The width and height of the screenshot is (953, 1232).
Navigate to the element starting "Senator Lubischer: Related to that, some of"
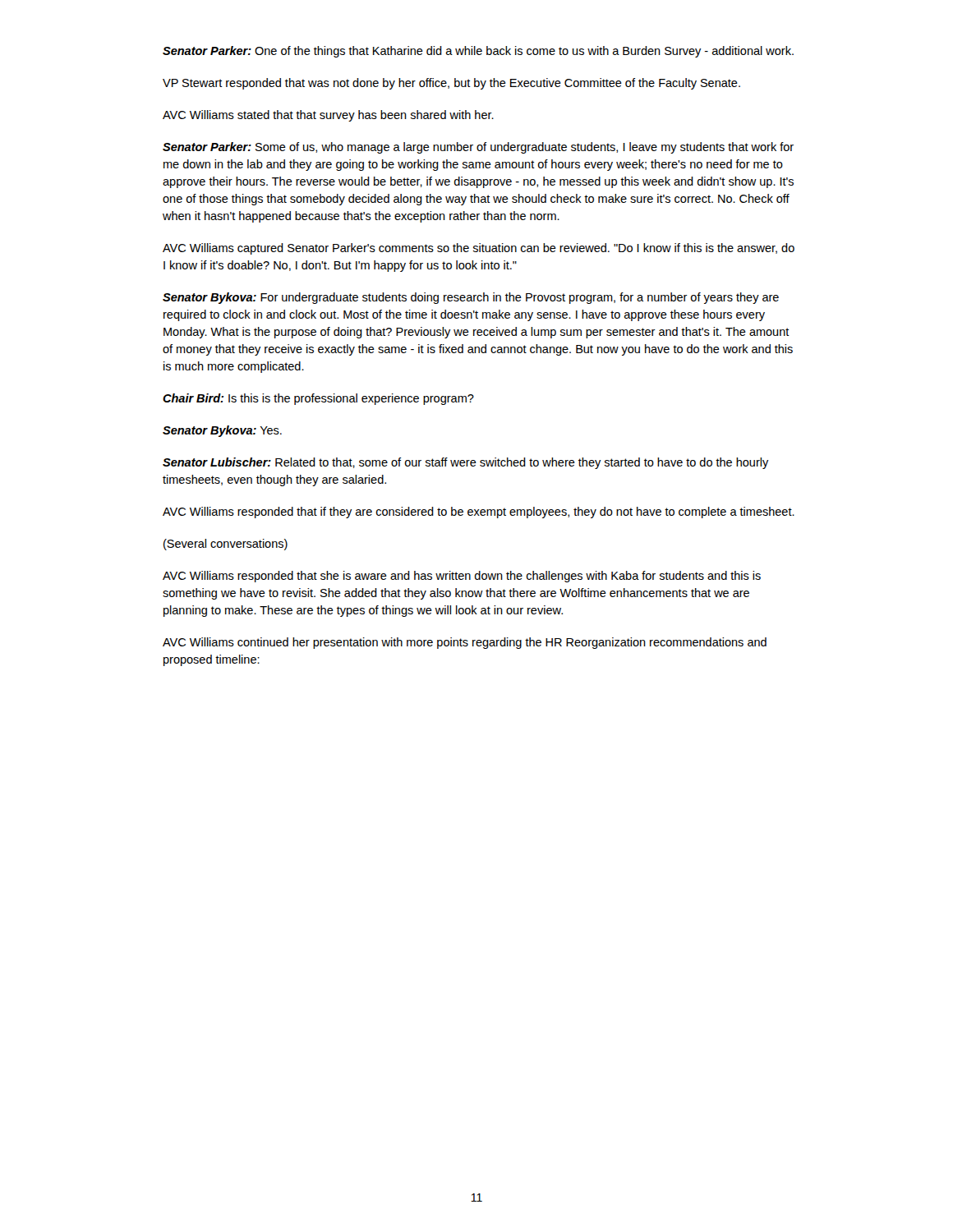[x=465, y=471]
